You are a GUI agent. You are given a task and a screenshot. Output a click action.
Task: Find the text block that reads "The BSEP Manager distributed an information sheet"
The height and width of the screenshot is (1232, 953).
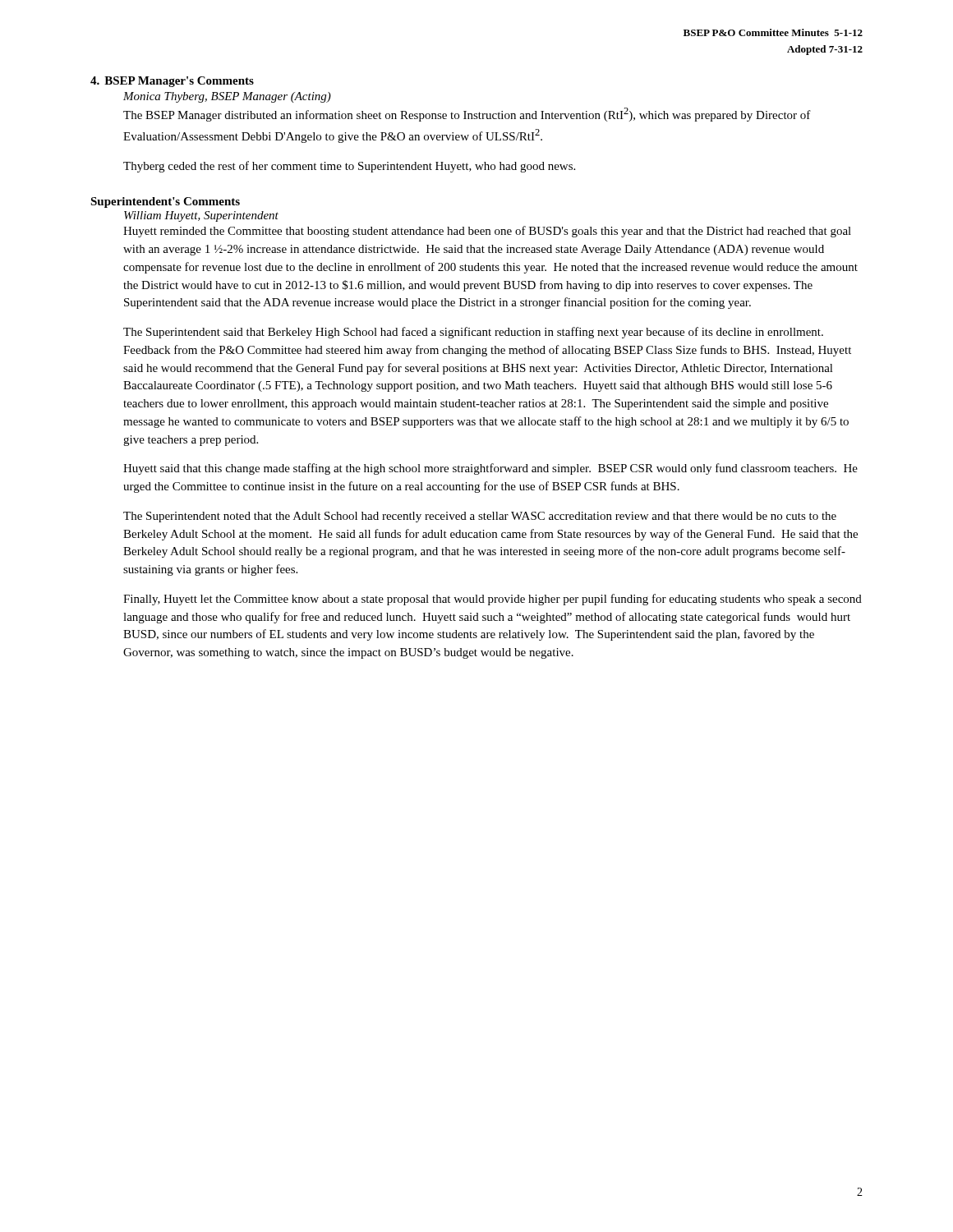coord(467,124)
